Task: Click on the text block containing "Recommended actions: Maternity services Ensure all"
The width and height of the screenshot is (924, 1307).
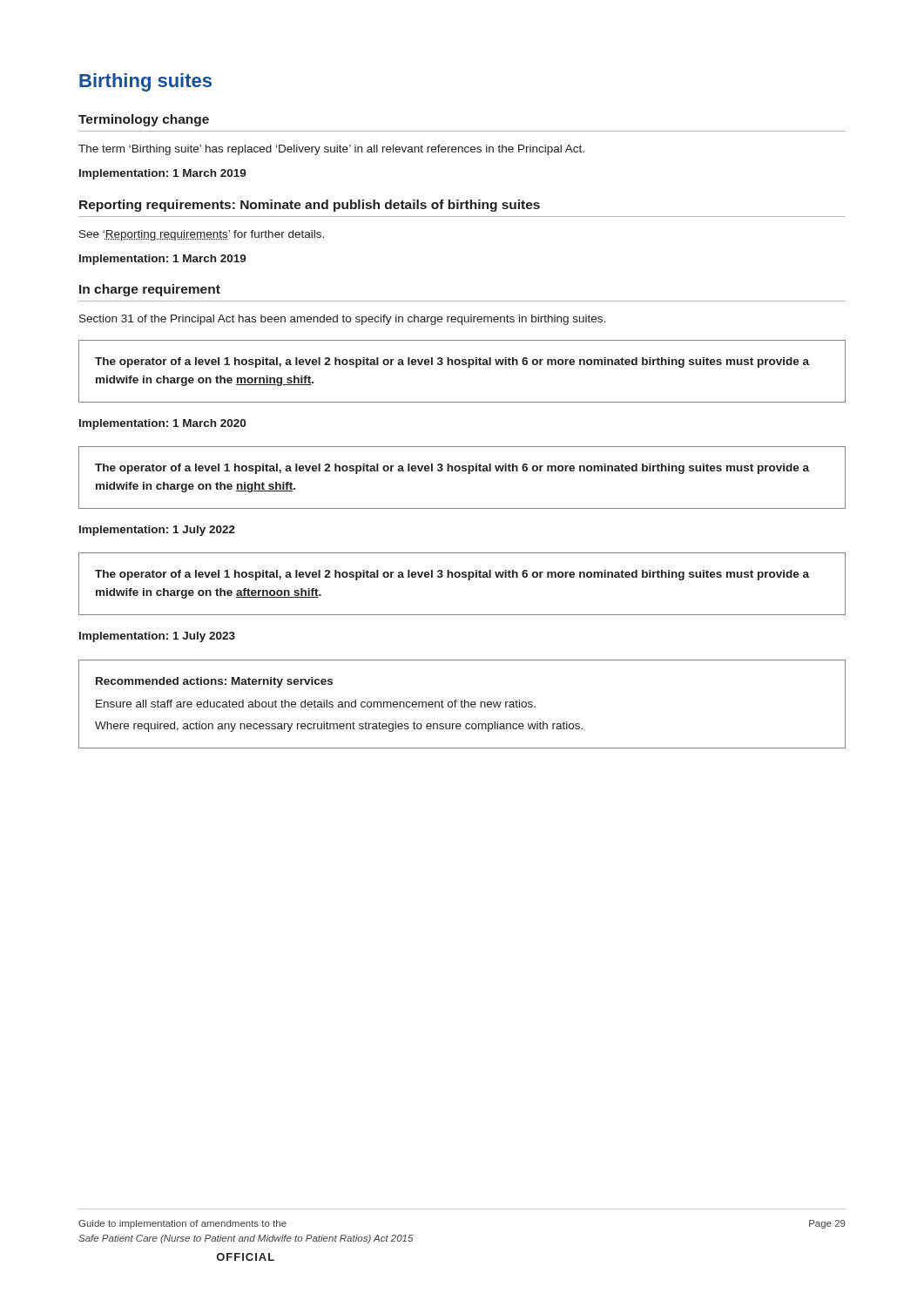Action: click(x=462, y=704)
